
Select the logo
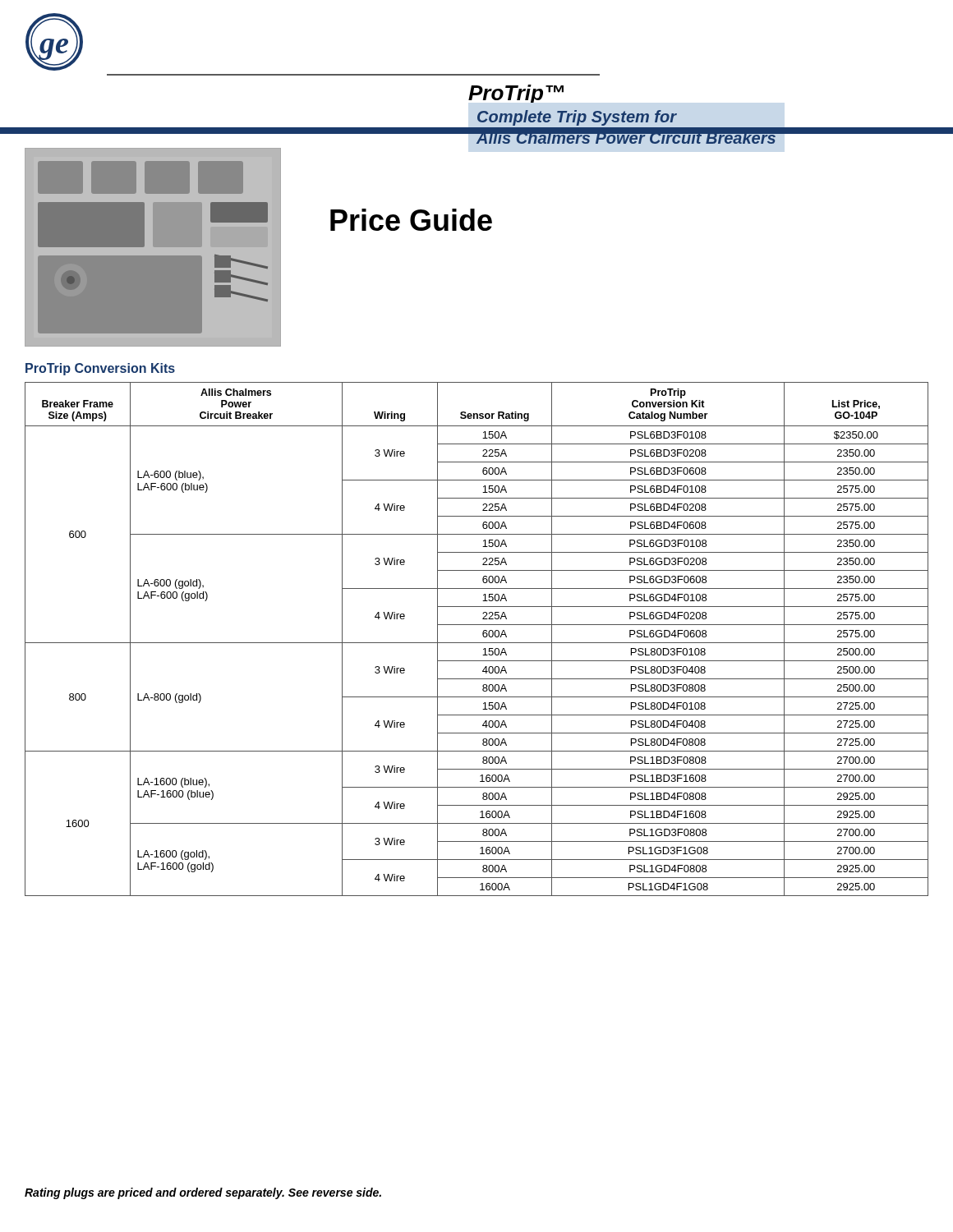(54, 42)
